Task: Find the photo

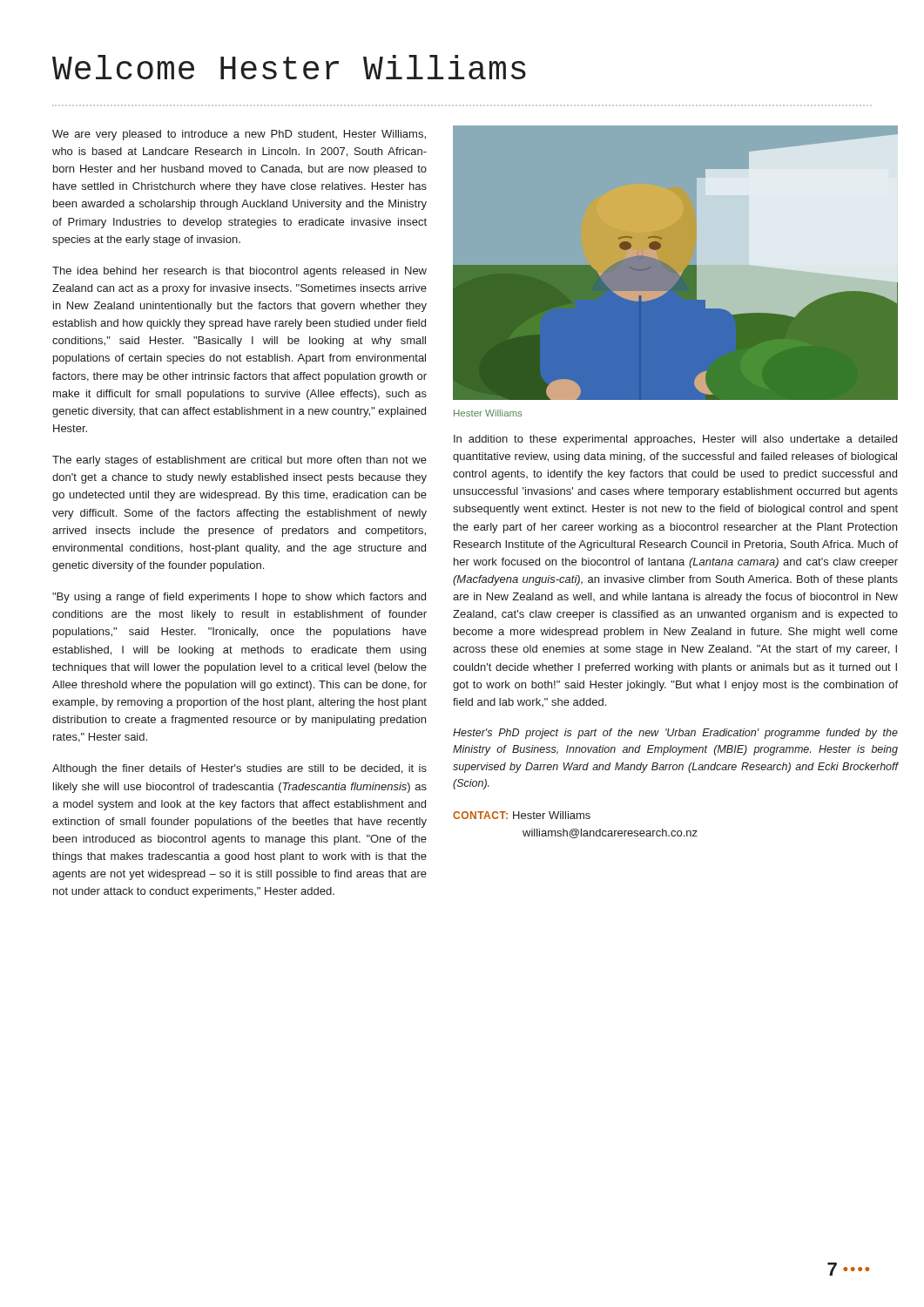Action: [x=675, y=264]
